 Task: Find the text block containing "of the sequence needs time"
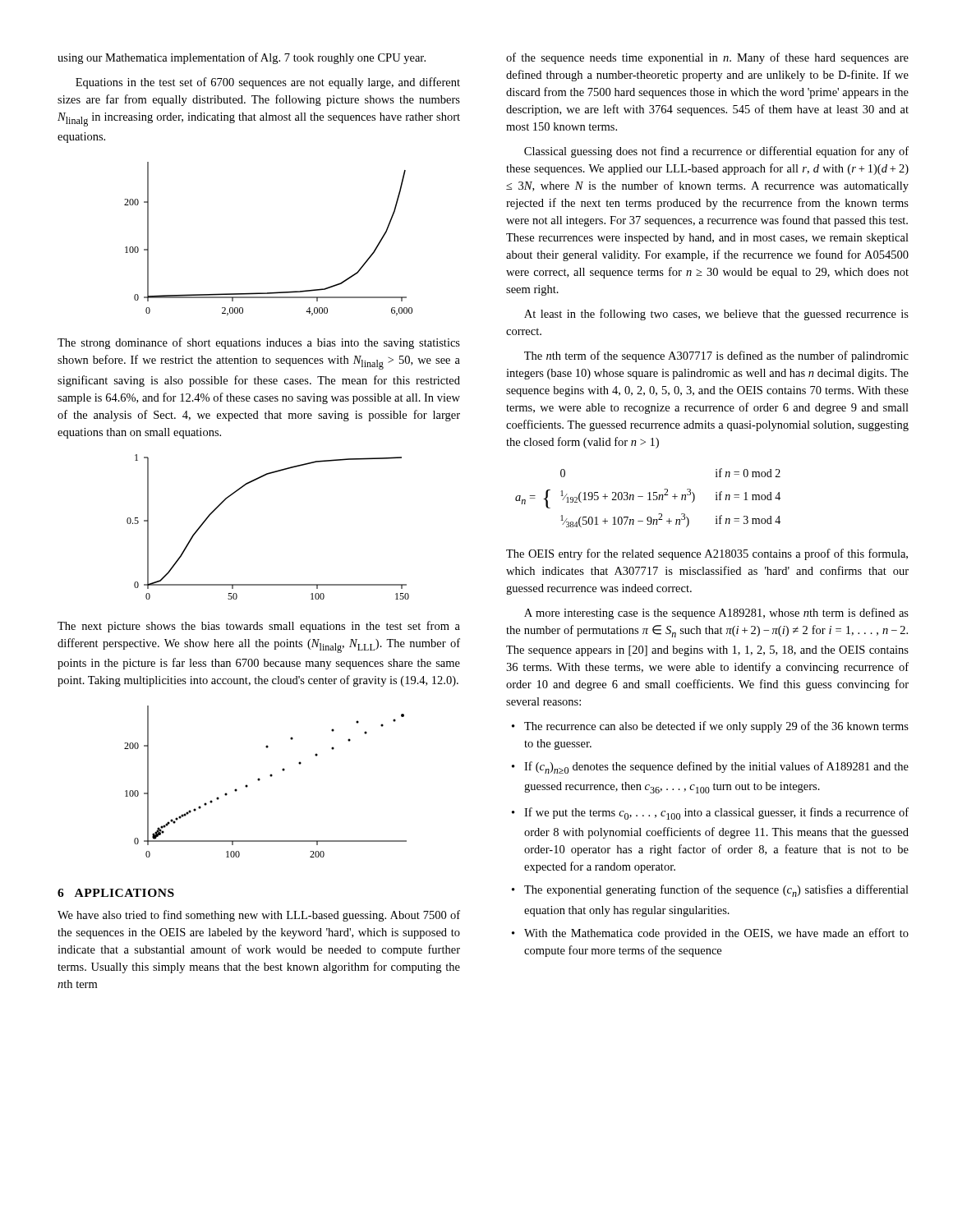coord(707,250)
